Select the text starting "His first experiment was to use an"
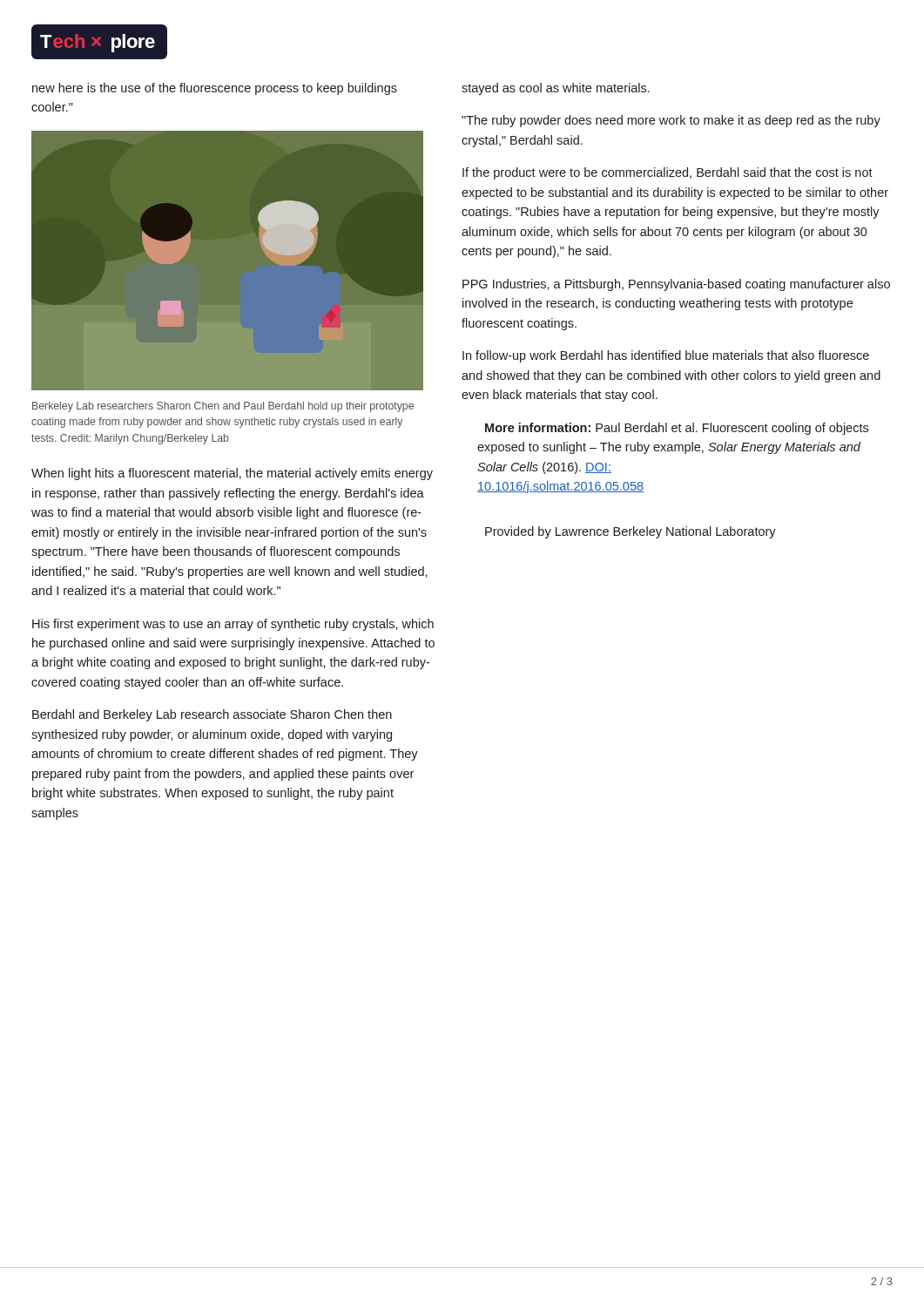 pos(233,653)
